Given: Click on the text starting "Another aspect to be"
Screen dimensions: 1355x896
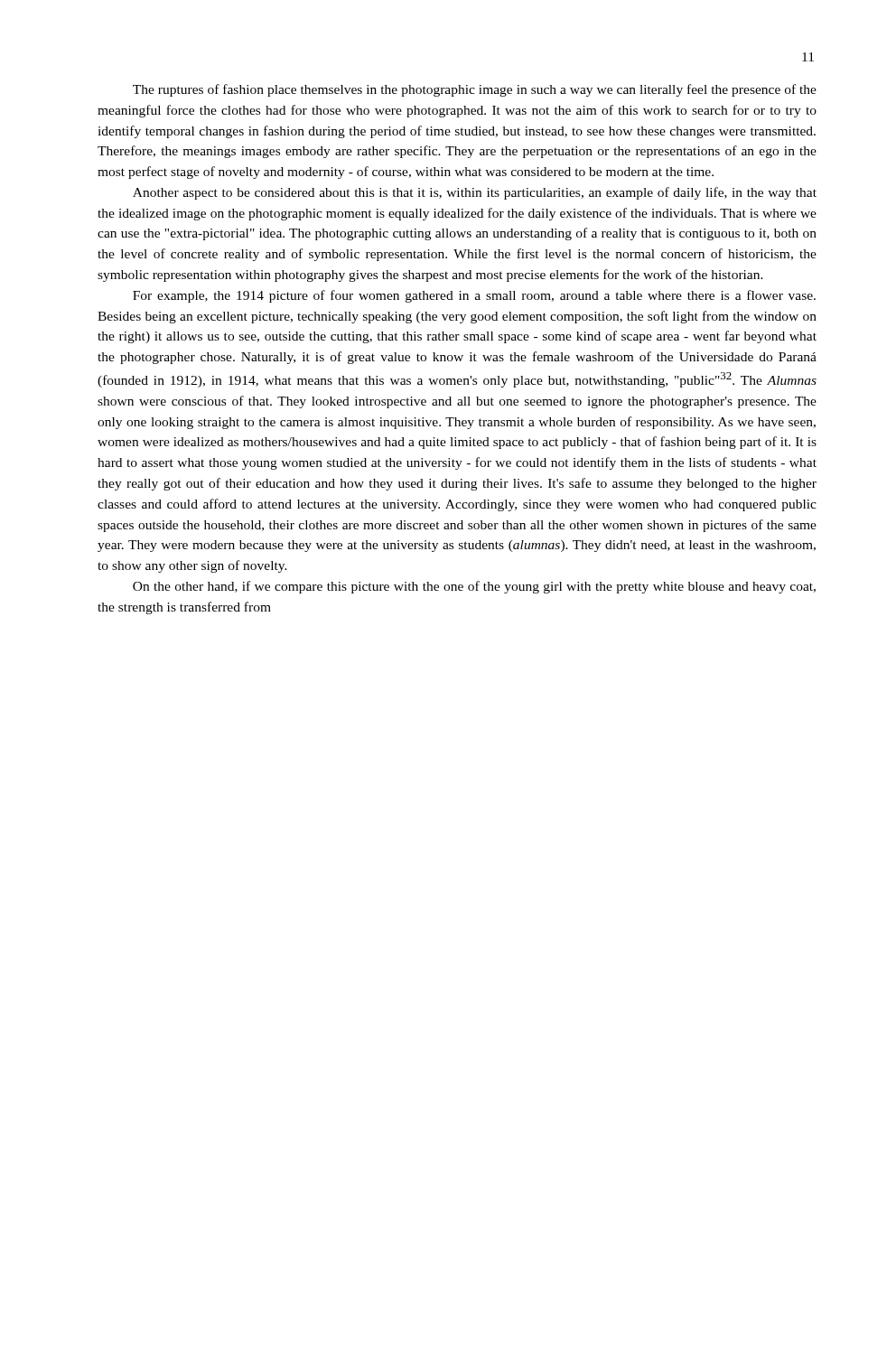Looking at the screenshot, I should pos(457,233).
